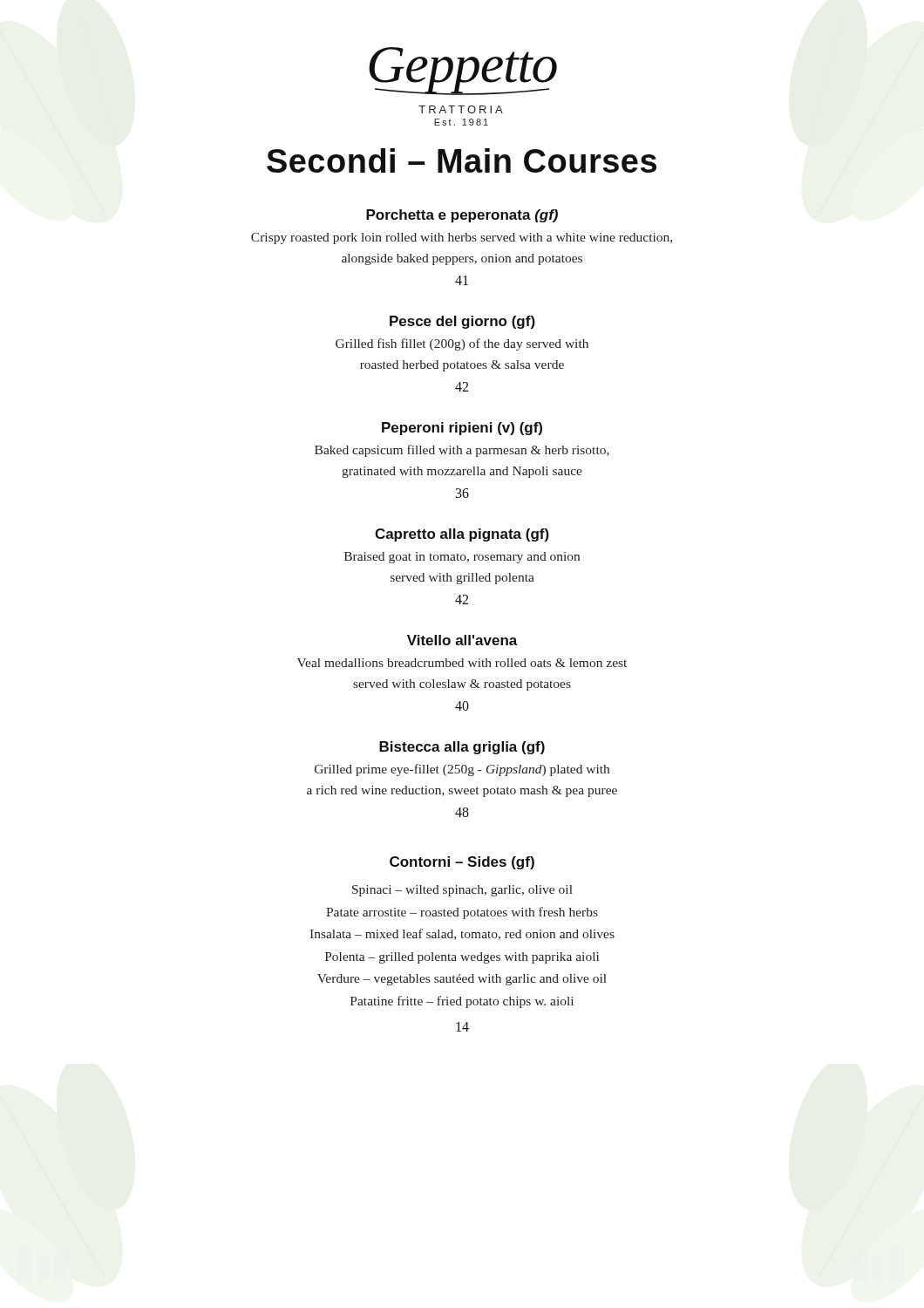Image resolution: width=924 pixels, height=1308 pixels.
Task: Locate the element starting "Verdure – vegetables sautéed with garlic and olive"
Action: (x=462, y=978)
